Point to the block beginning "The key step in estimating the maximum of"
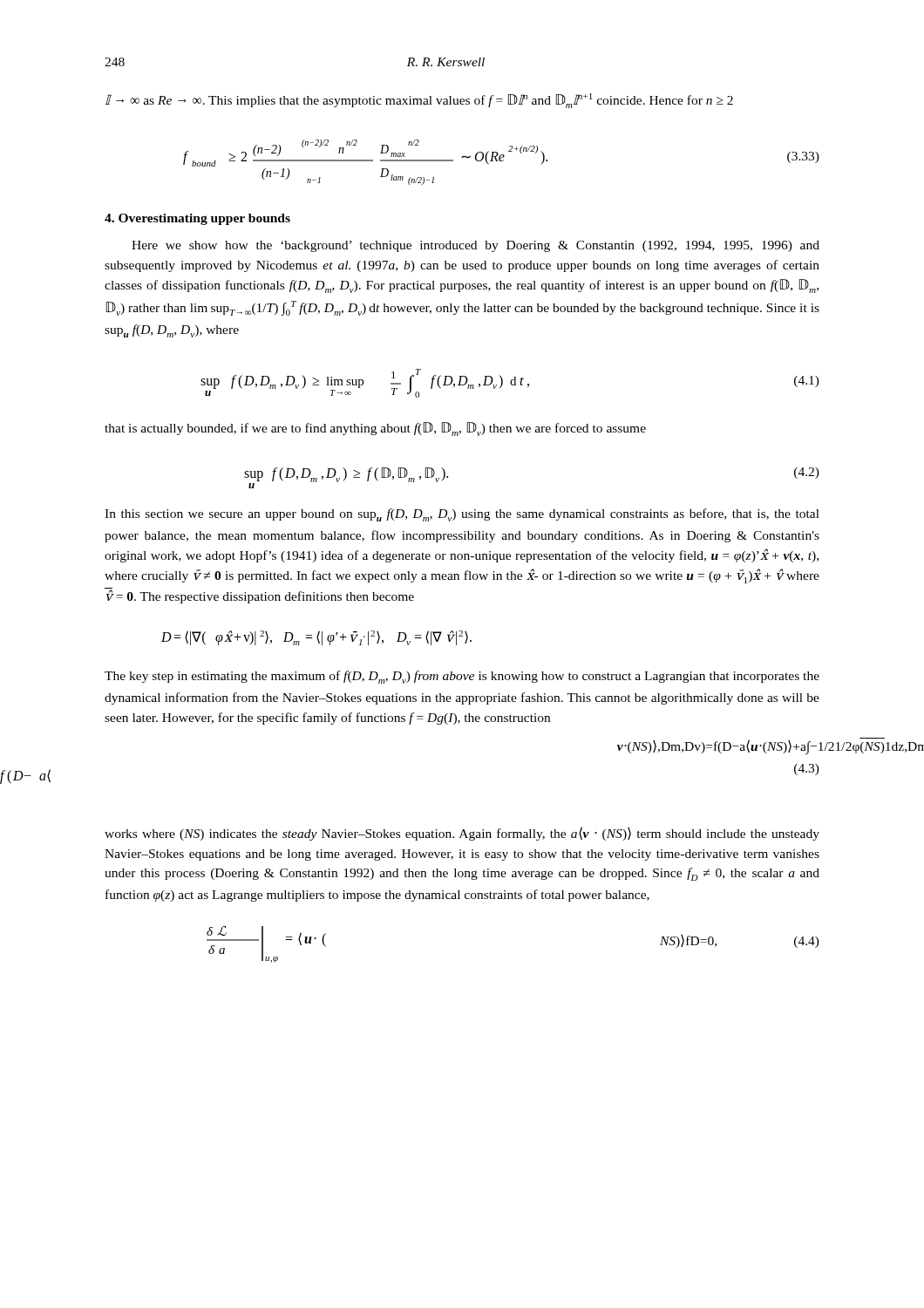Image resolution: width=924 pixels, height=1308 pixels. tap(462, 696)
